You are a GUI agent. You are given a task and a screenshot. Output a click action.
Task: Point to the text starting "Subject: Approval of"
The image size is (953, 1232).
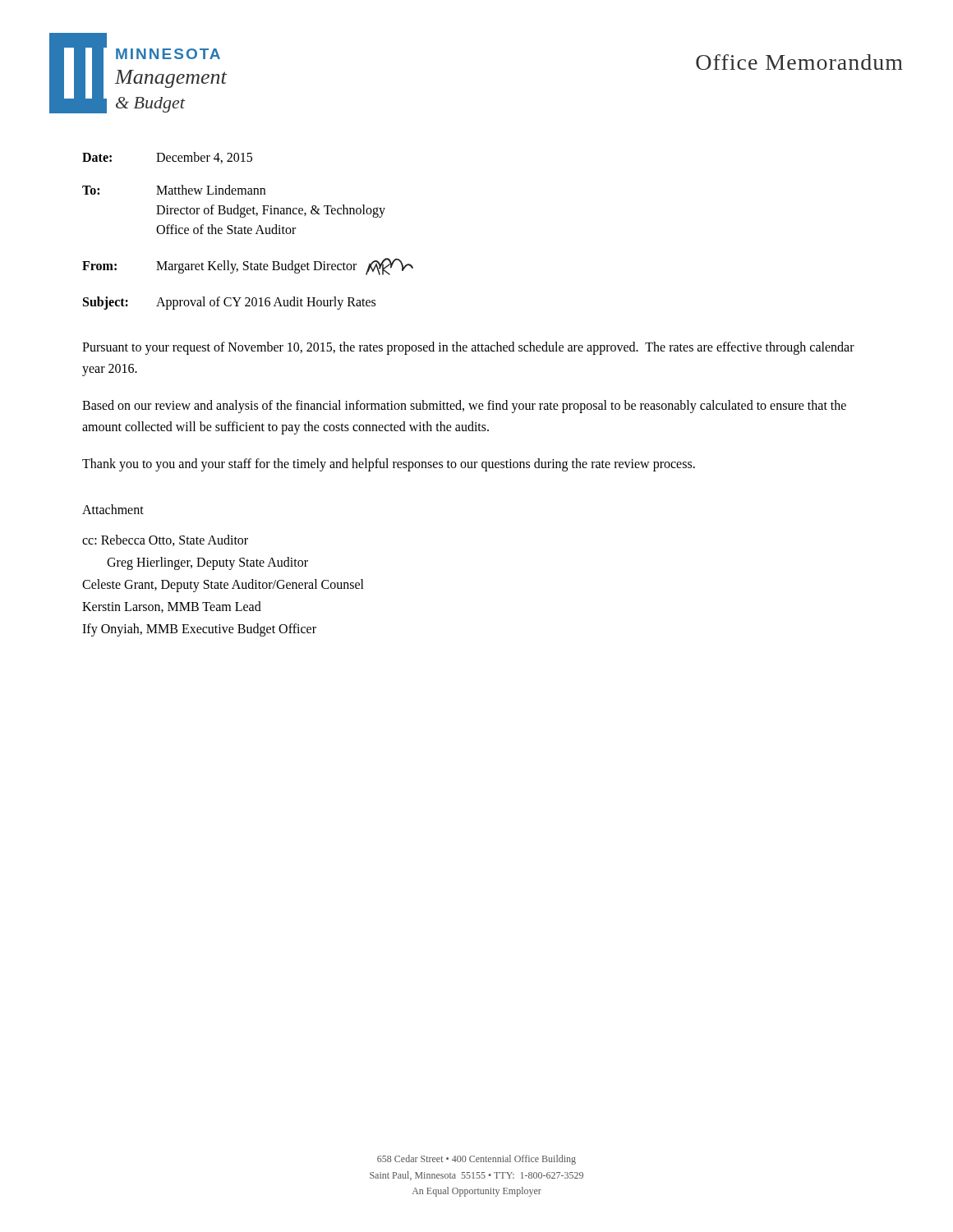pos(229,303)
